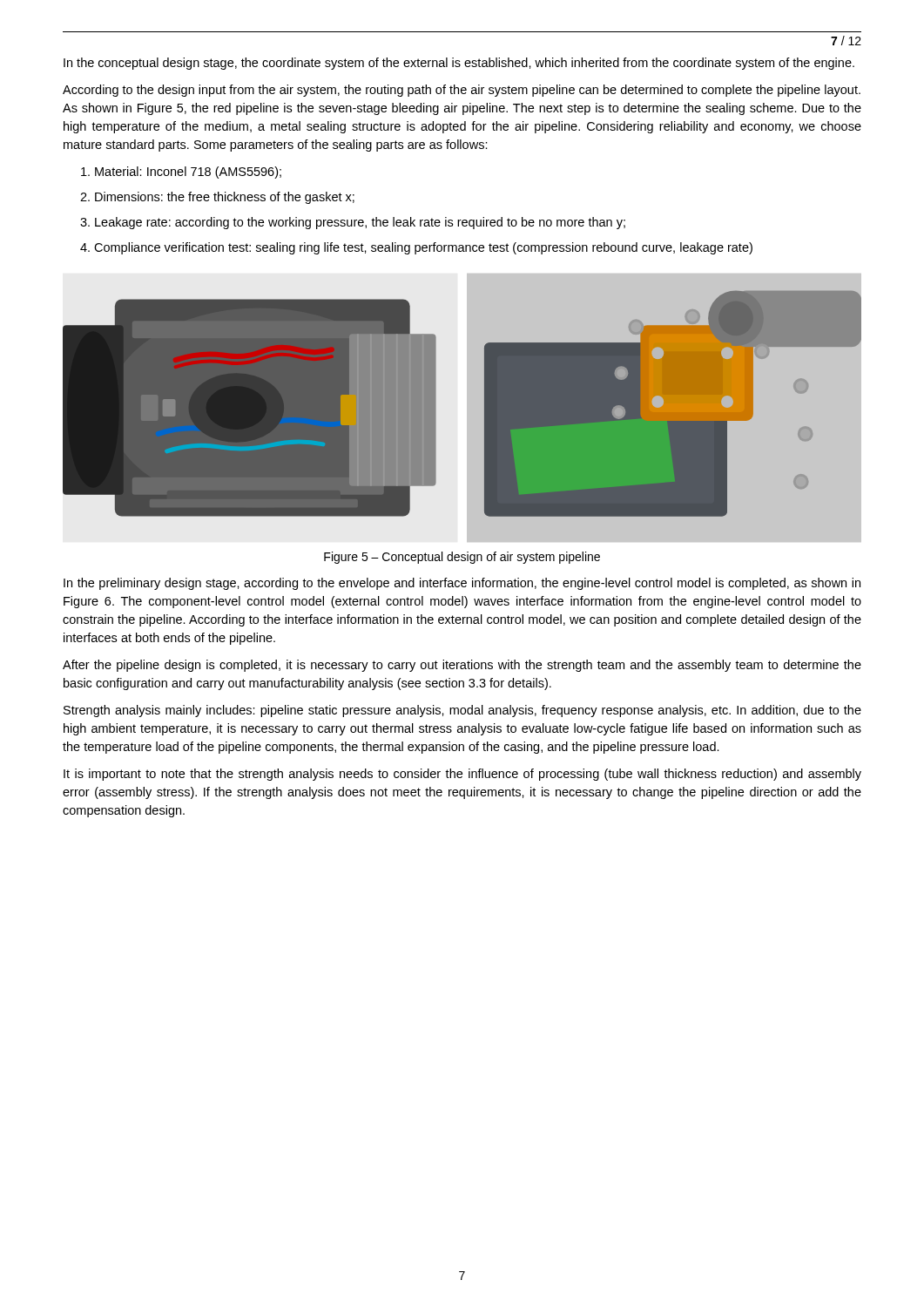Click the passage that begins "According to the design input from the air"
Screen dimensions: 1307x924
(x=462, y=118)
